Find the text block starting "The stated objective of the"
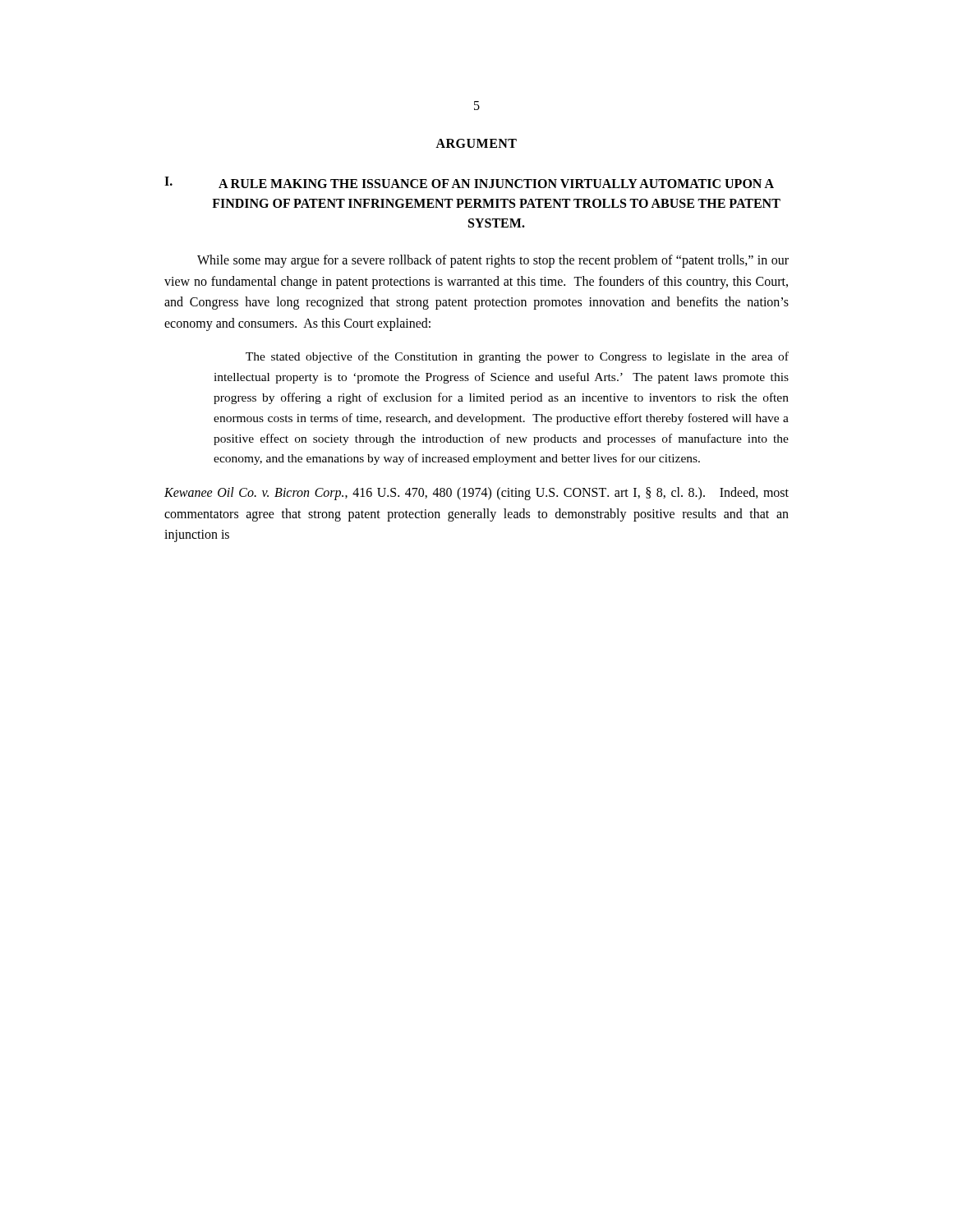Image resolution: width=953 pixels, height=1232 pixels. pos(501,407)
